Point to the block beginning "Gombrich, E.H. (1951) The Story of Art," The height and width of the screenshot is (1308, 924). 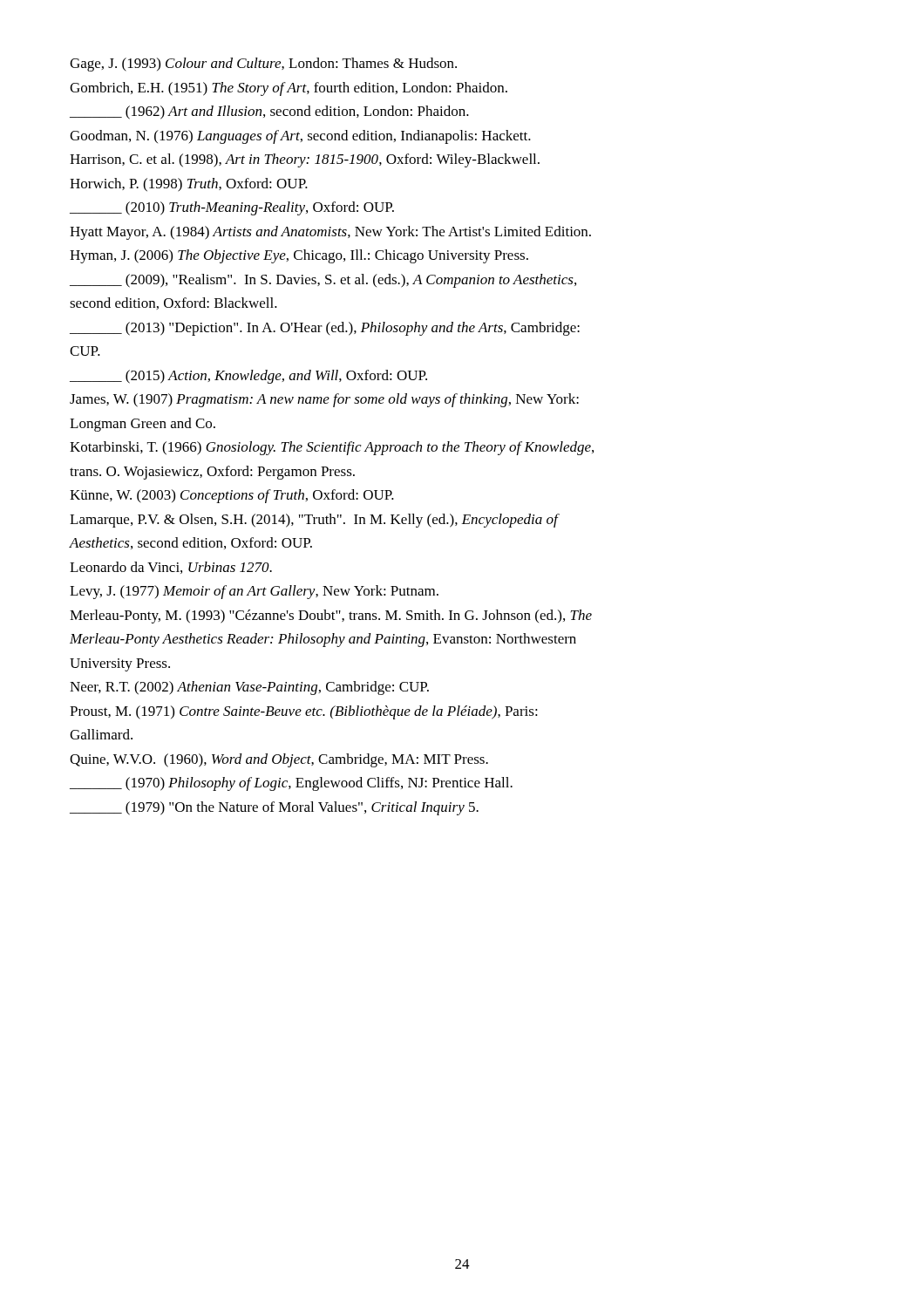(x=462, y=87)
